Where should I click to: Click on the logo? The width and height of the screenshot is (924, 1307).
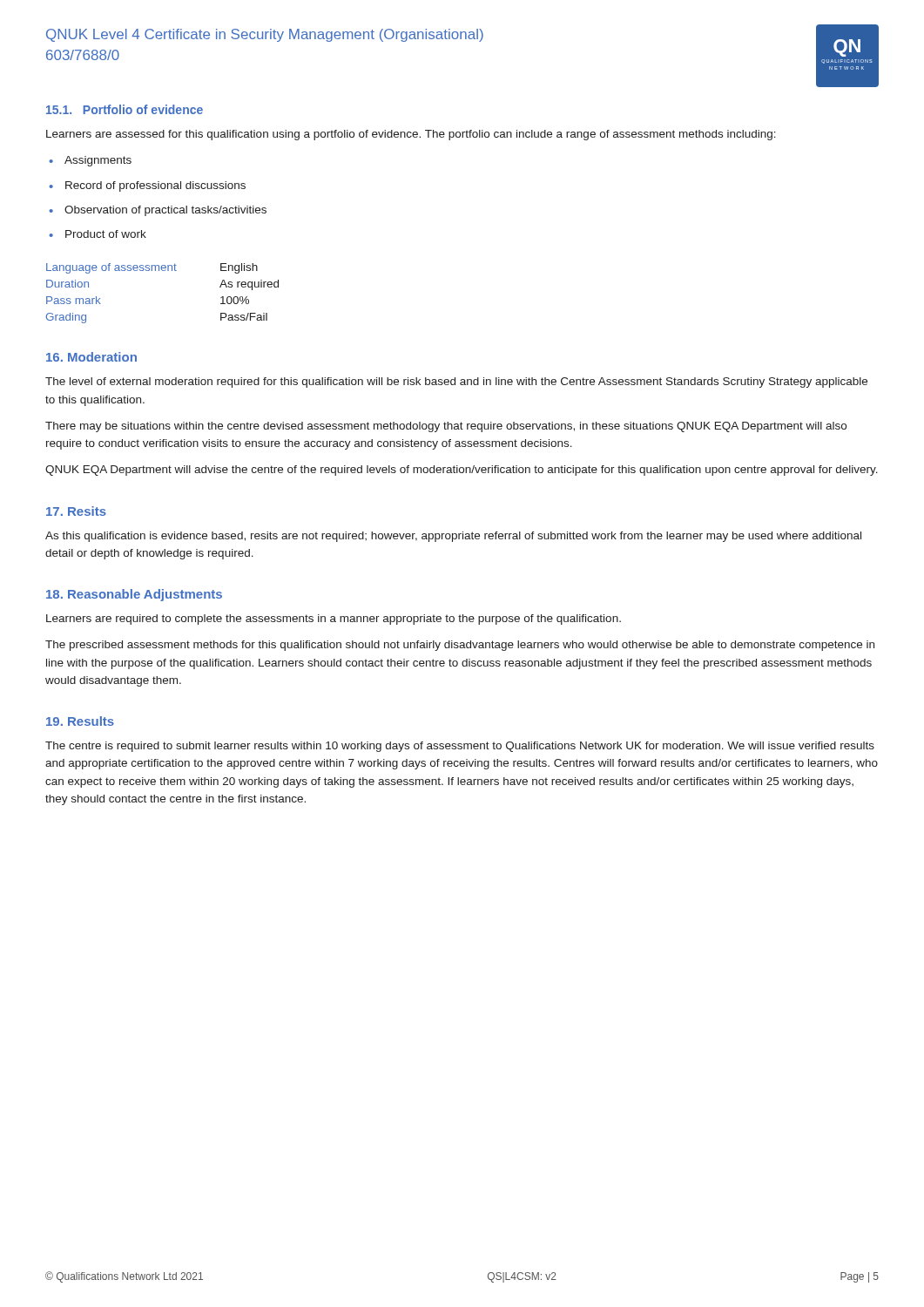pyautogui.click(x=847, y=56)
